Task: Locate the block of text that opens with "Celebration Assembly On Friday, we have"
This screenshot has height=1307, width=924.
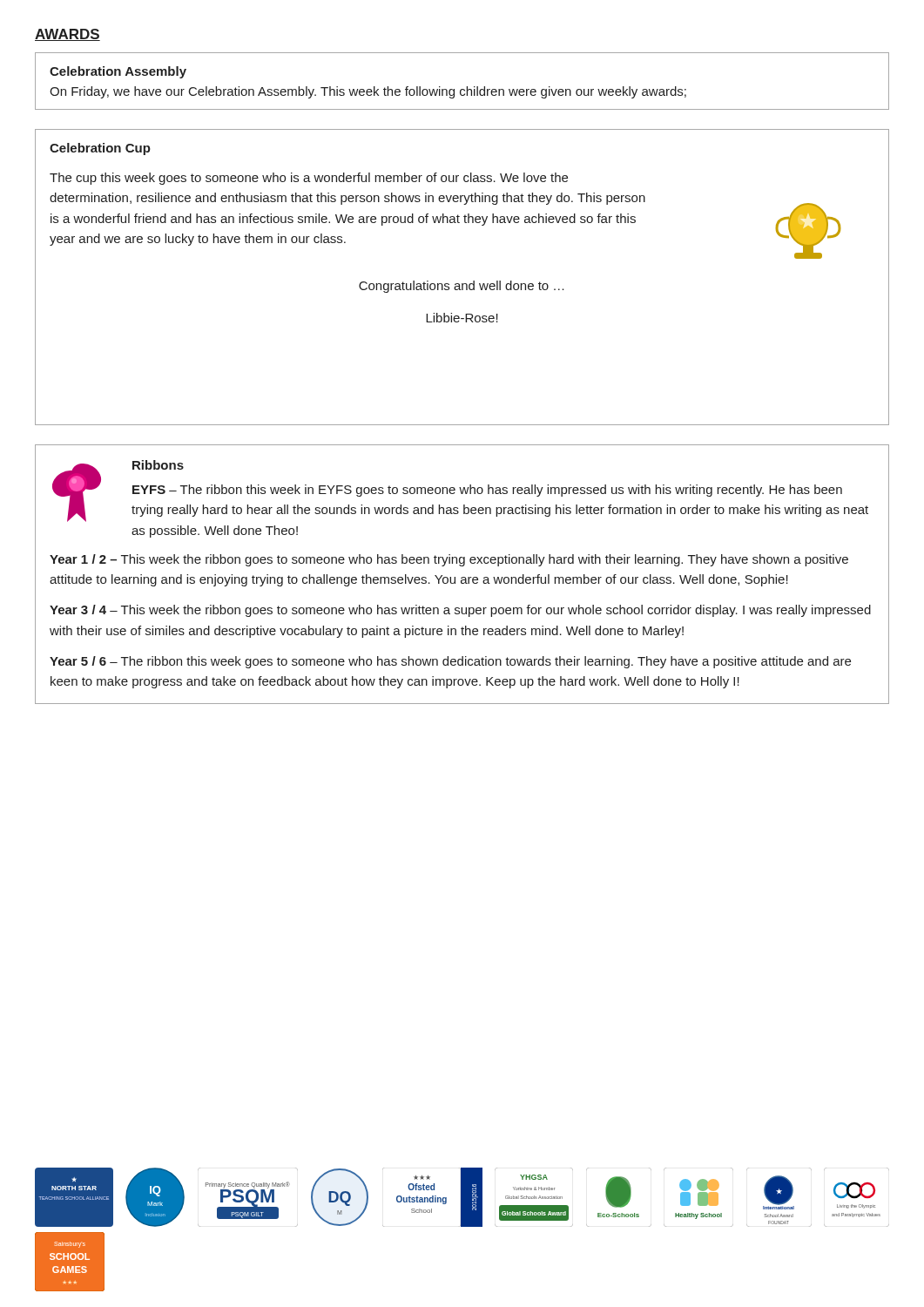Action: click(x=462, y=81)
